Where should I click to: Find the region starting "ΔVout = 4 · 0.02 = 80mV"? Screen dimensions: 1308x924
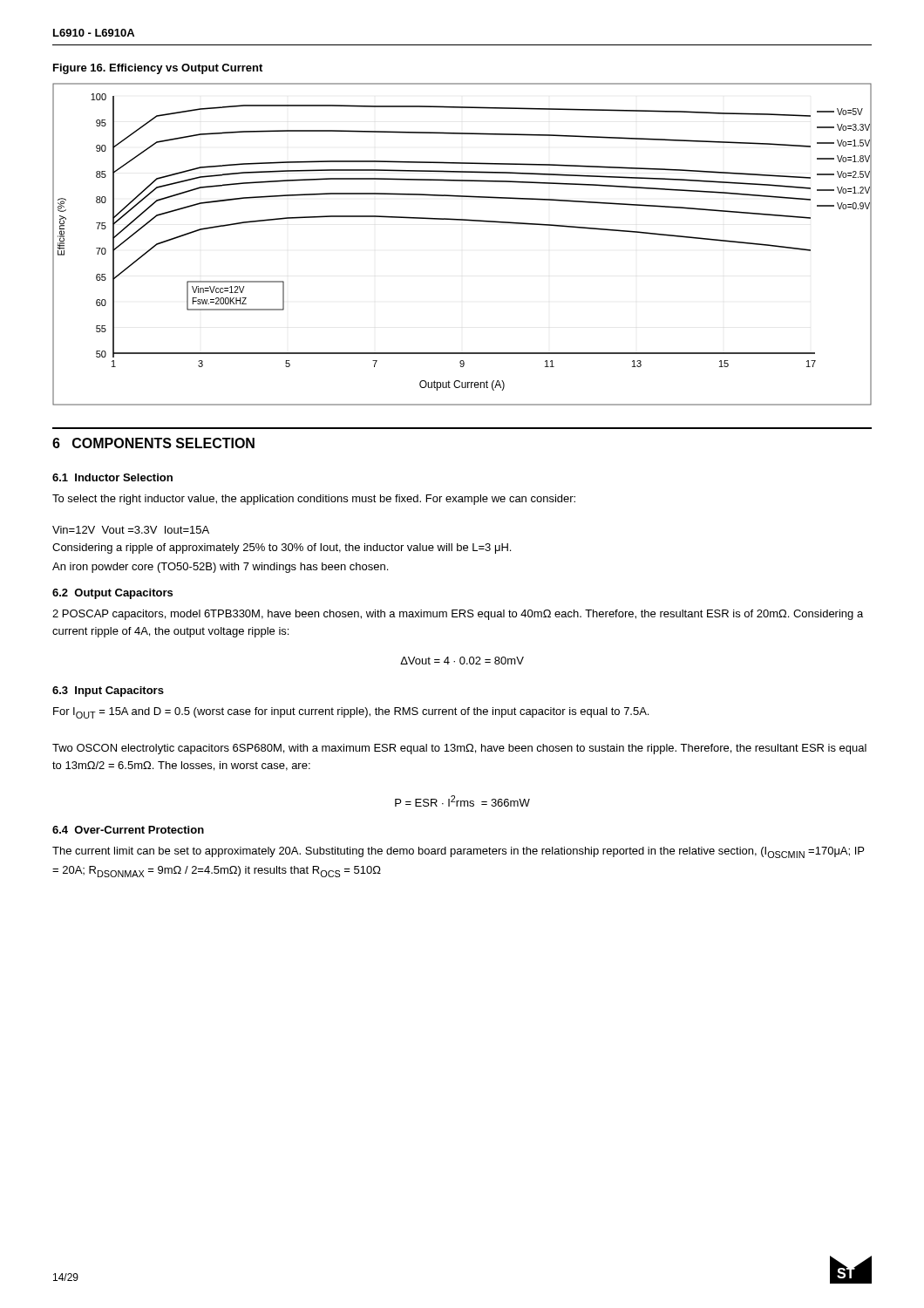[x=462, y=661]
